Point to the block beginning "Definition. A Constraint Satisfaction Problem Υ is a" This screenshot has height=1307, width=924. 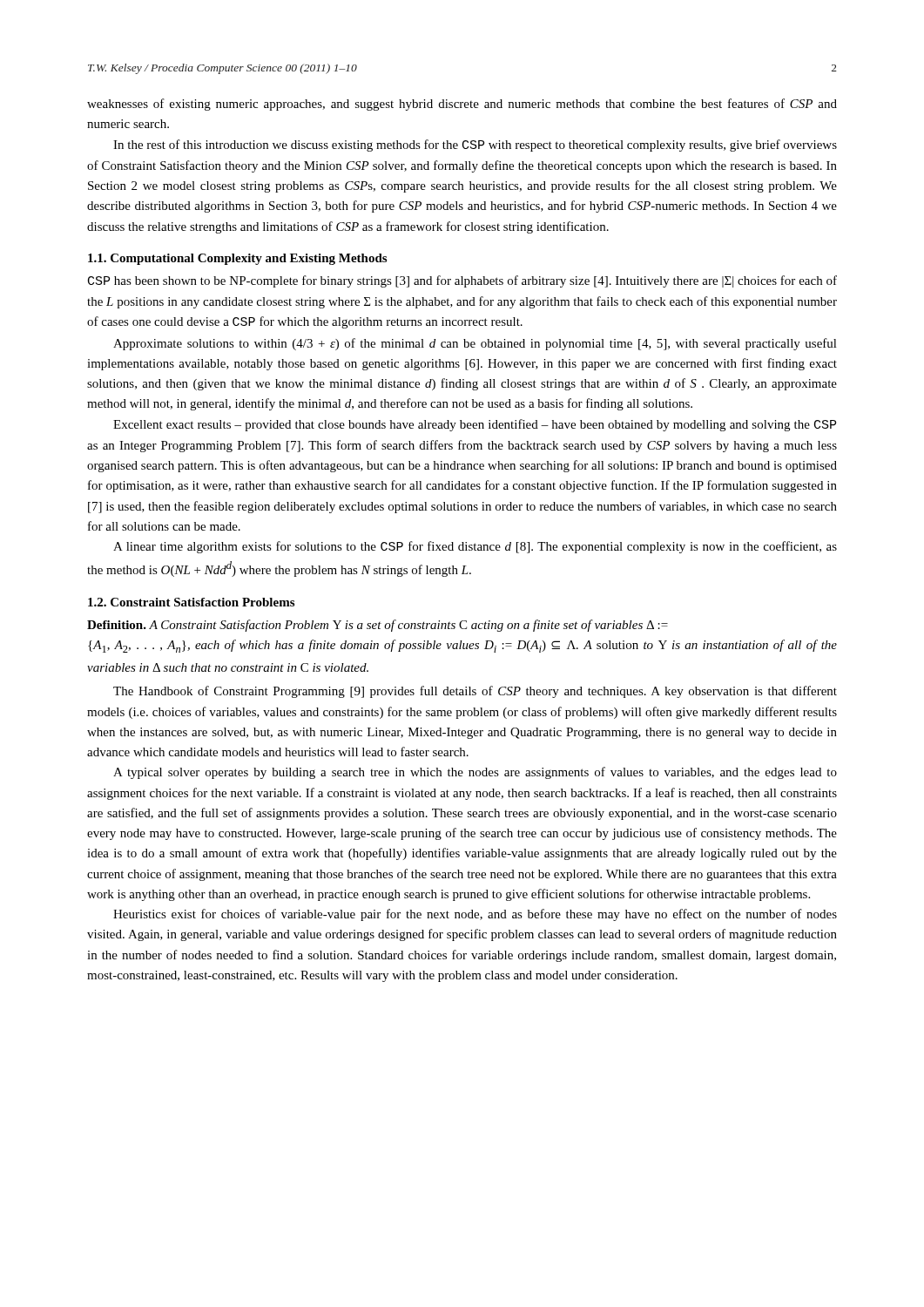(462, 800)
